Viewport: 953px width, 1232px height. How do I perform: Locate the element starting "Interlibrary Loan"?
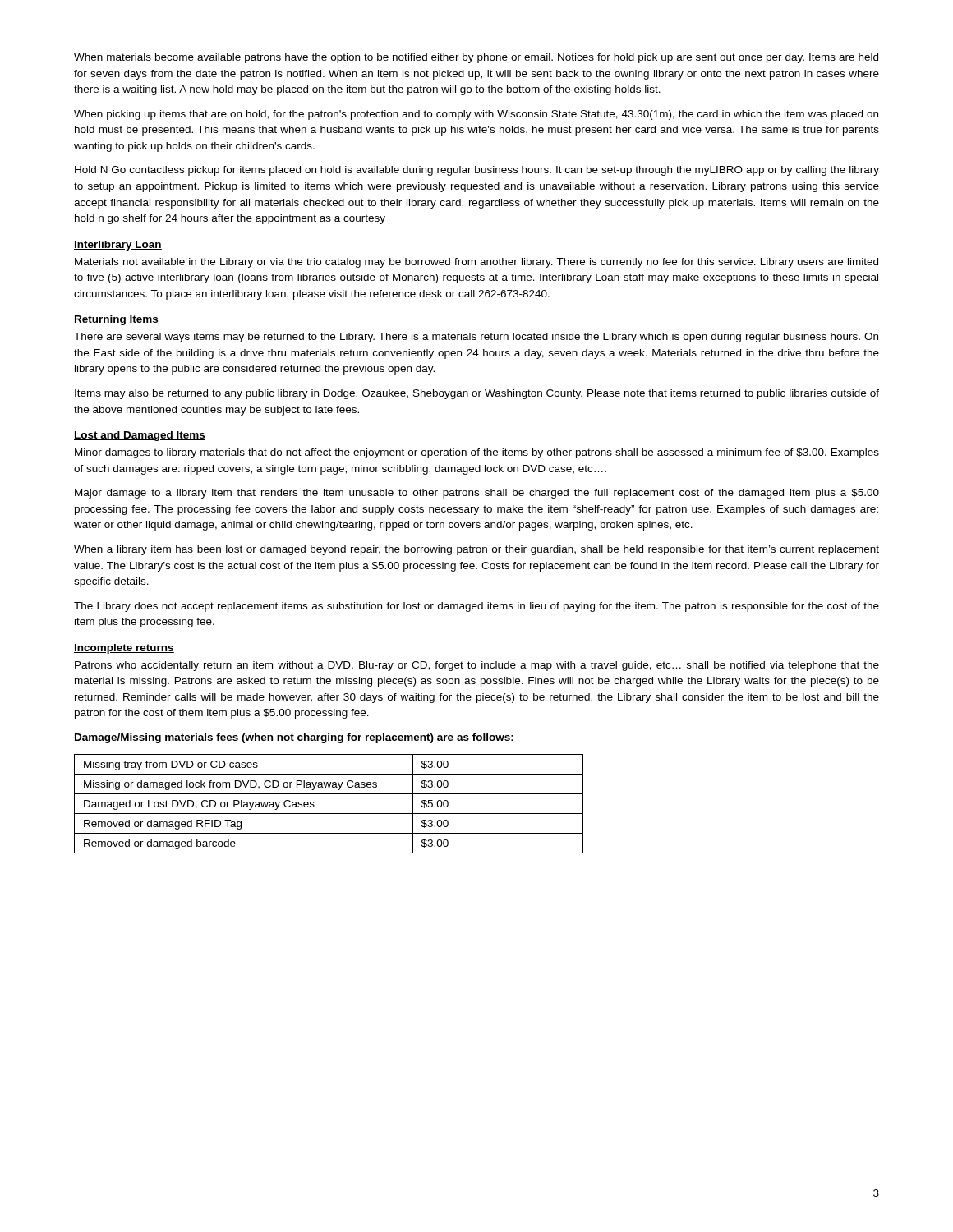[x=118, y=246]
